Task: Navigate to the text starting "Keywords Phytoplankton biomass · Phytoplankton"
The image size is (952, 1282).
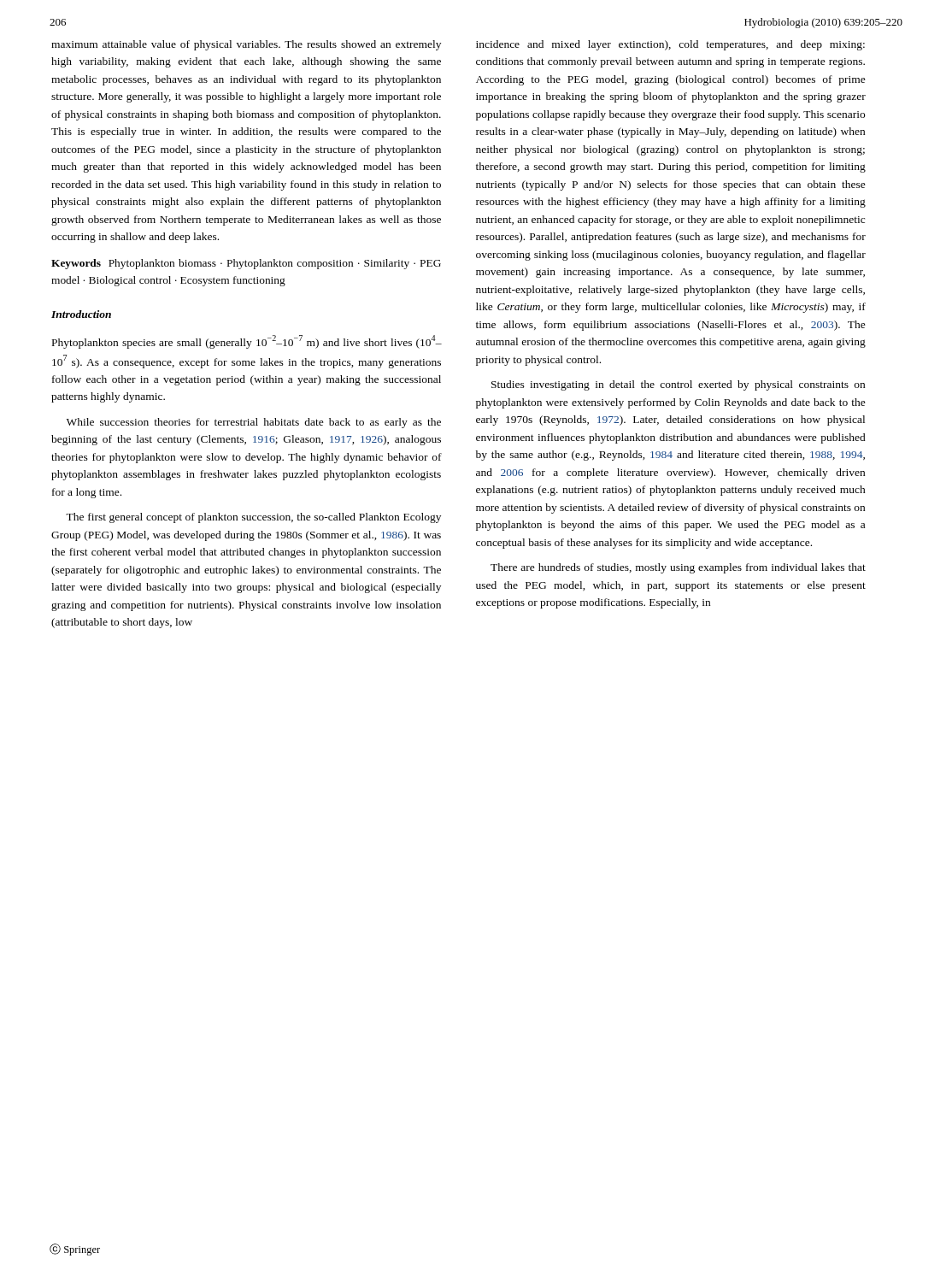Action: click(246, 271)
